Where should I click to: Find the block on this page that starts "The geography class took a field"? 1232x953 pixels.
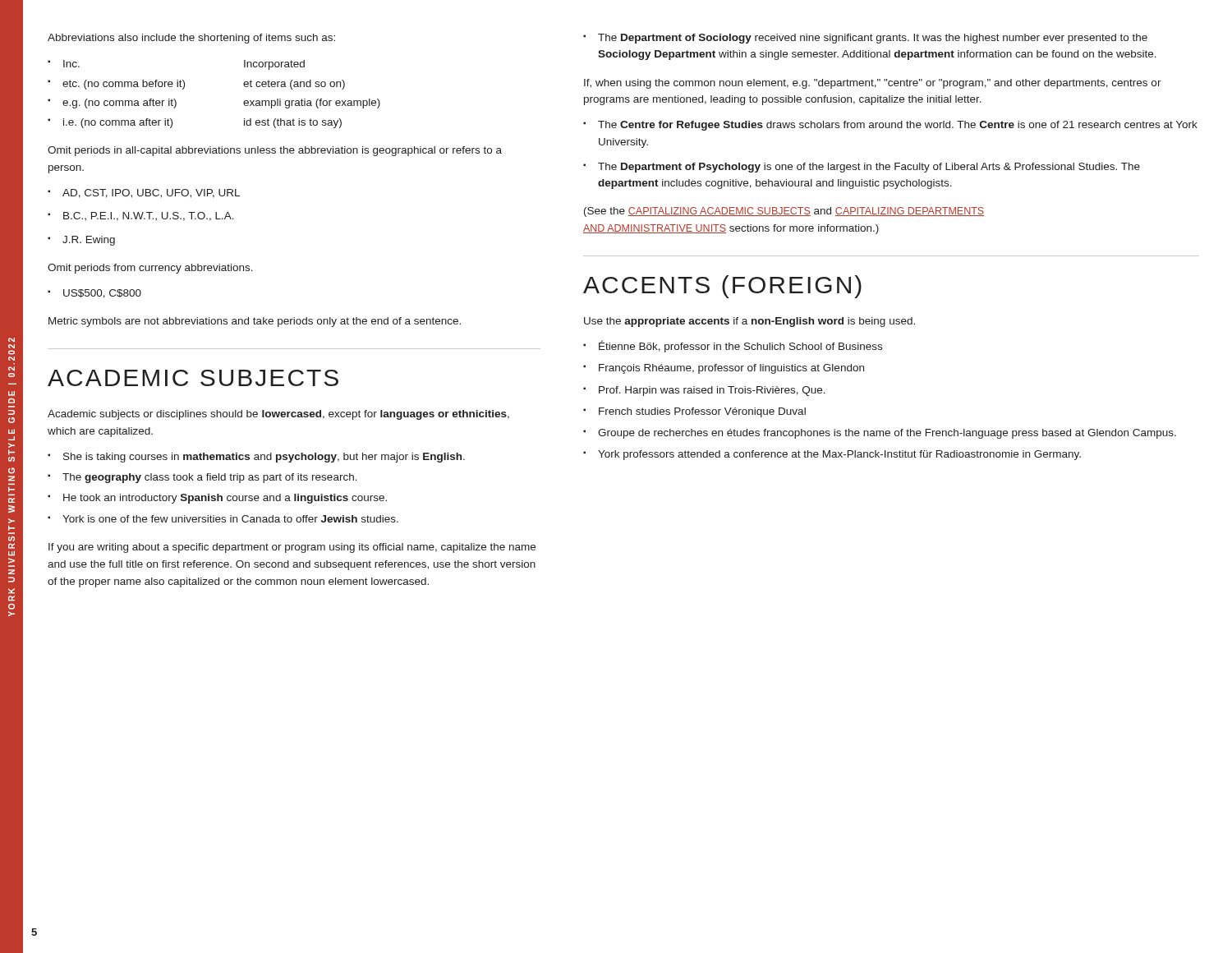coord(210,477)
